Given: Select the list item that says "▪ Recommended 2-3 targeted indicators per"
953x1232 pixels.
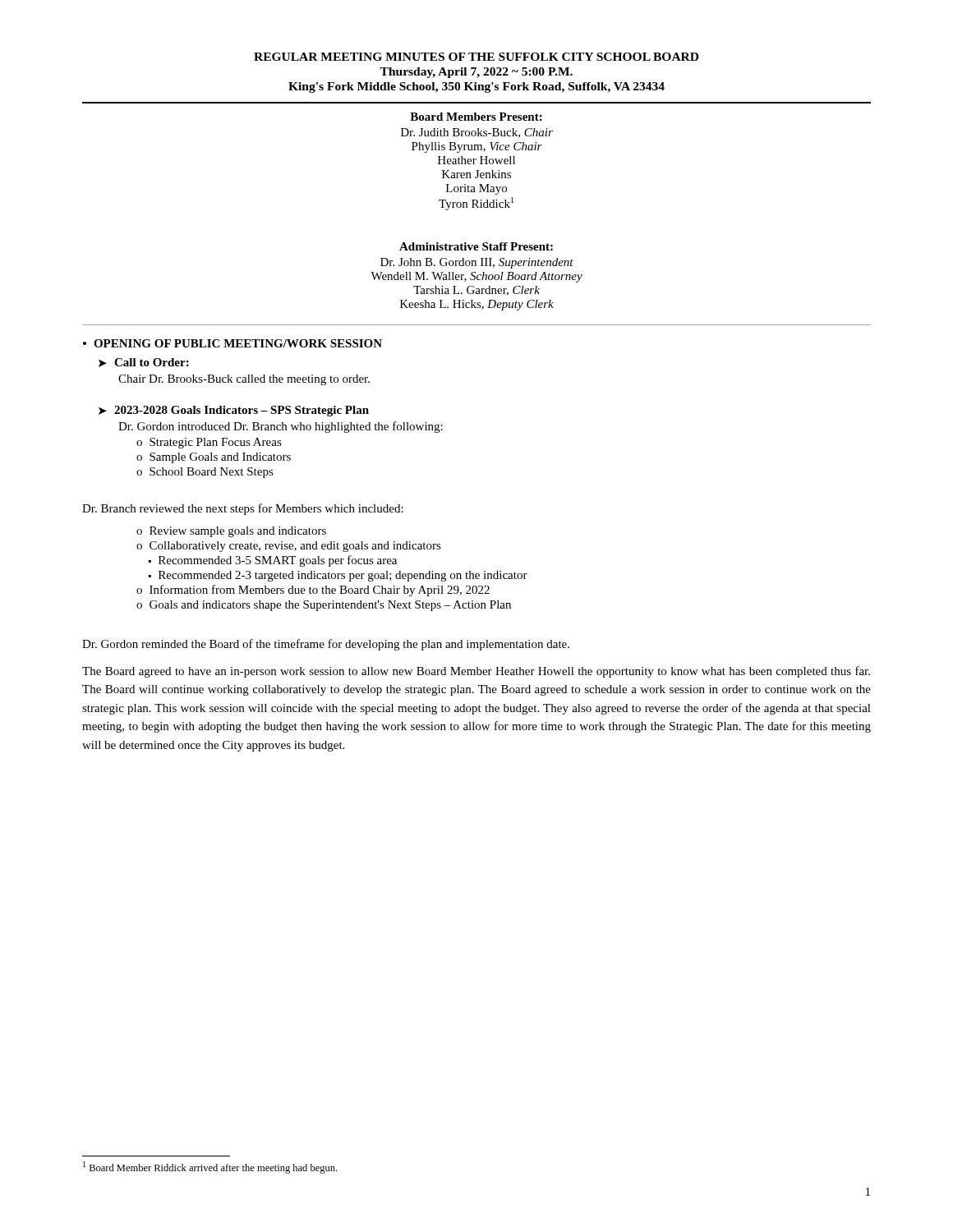Looking at the screenshot, I should pos(337,575).
